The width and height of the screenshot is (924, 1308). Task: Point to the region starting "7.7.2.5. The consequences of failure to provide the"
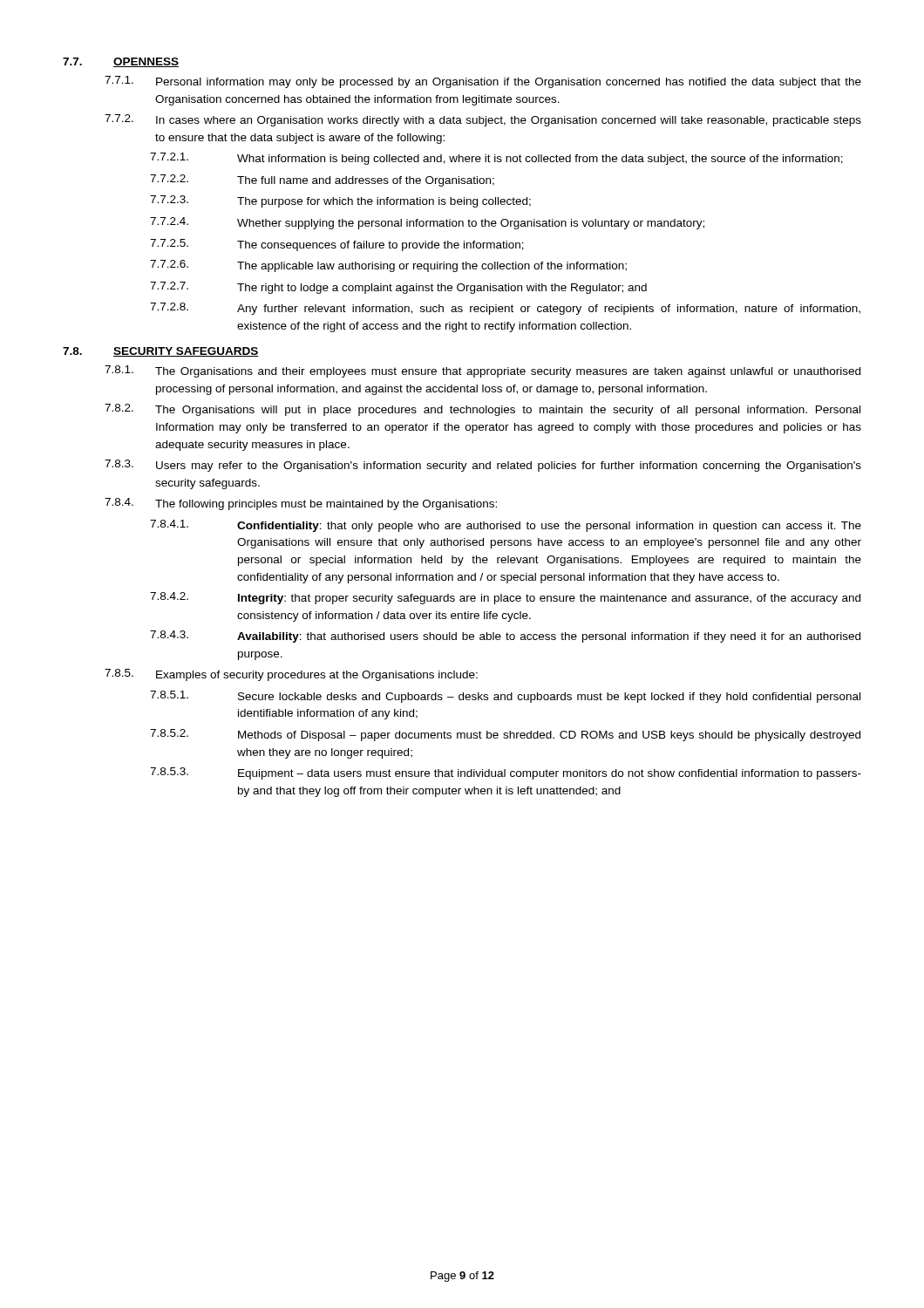coord(462,244)
